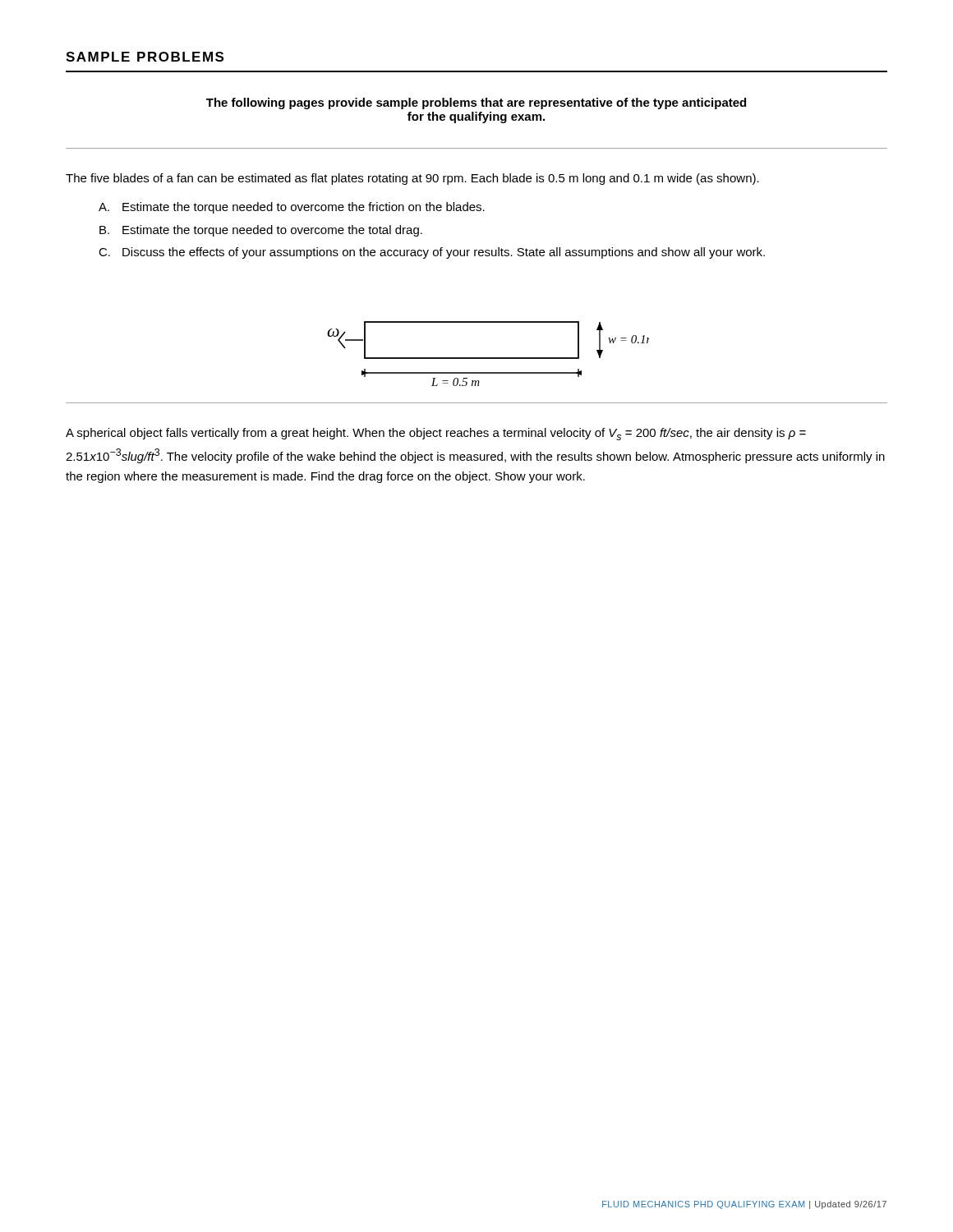Viewport: 953px width, 1232px height.
Task: Point to the passage starting "A. Estimate the"
Action: [493, 207]
